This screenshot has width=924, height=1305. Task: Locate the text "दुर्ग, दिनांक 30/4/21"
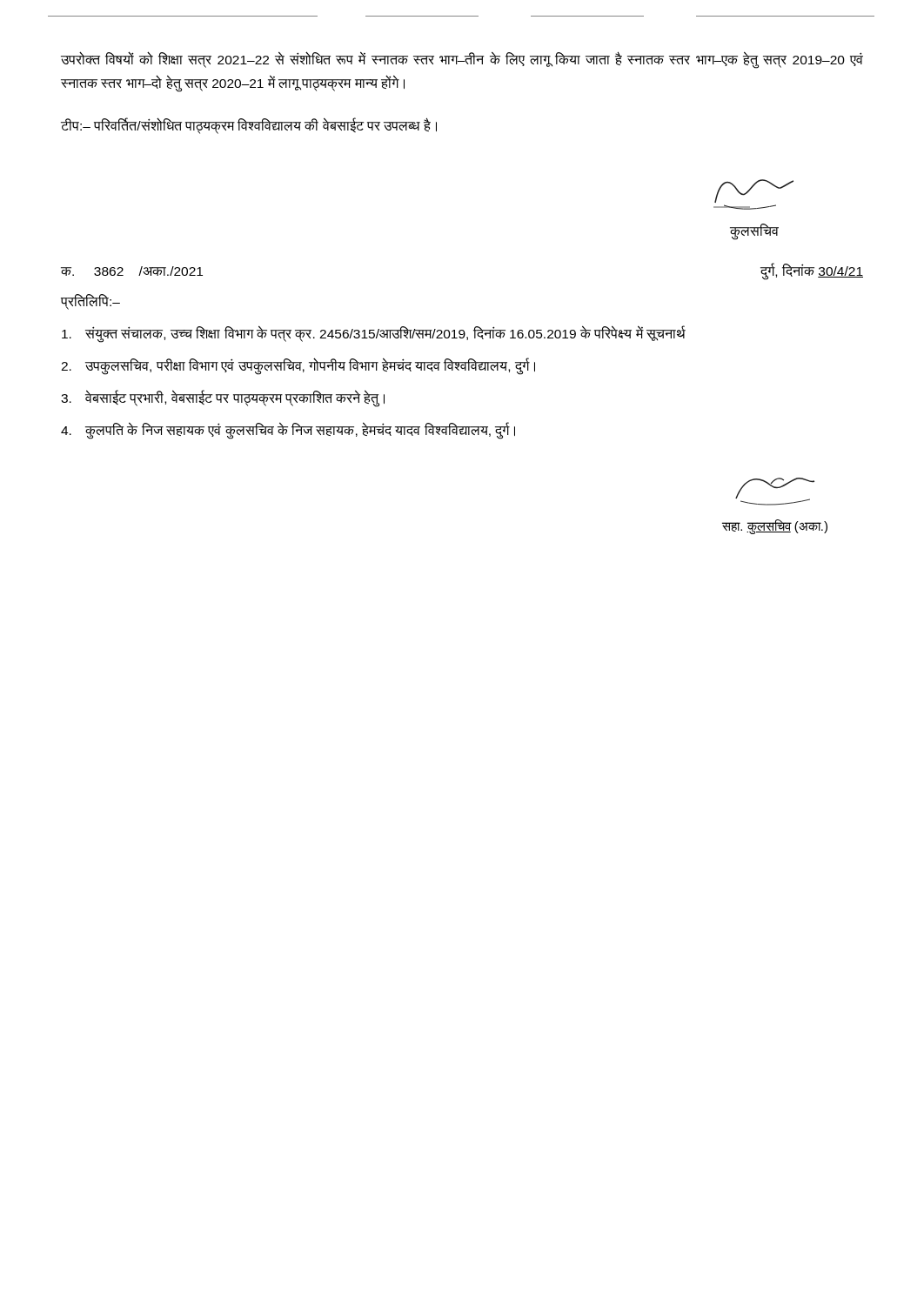812,271
